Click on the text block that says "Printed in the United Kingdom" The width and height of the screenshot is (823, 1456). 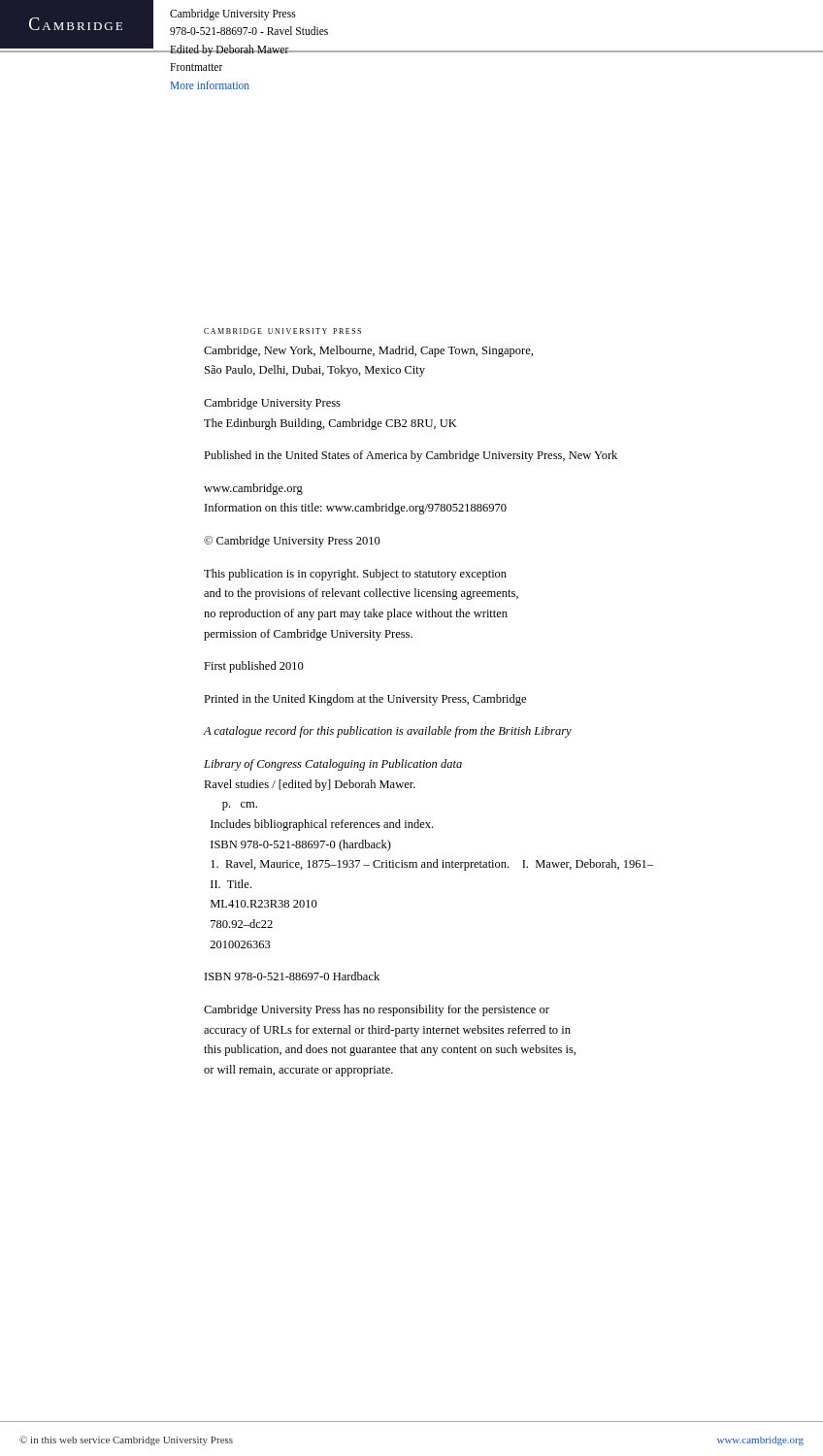pyautogui.click(x=365, y=699)
